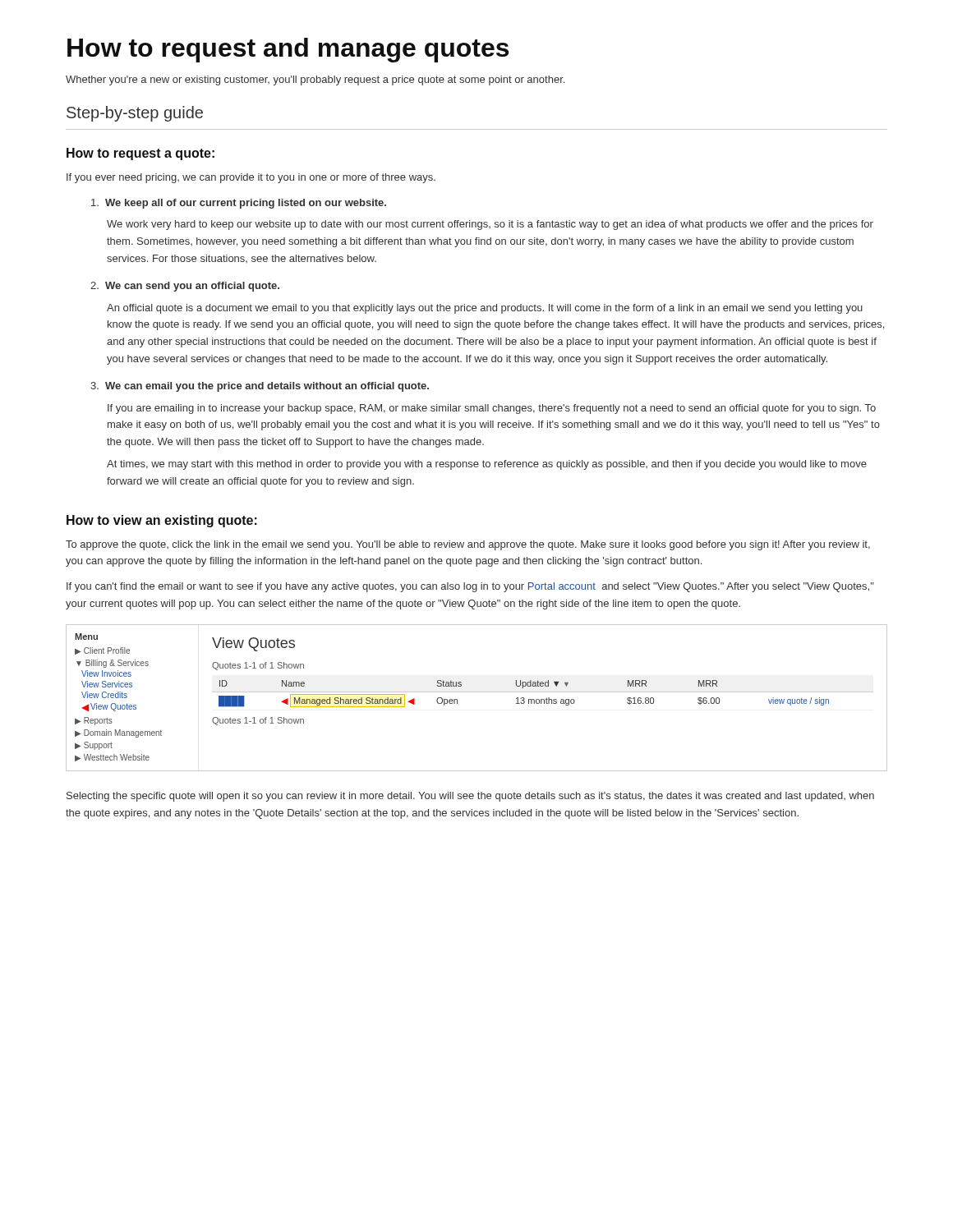The height and width of the screenshot is (1232, 953).
Task: Find the screenshot
Action: [476, 697]
